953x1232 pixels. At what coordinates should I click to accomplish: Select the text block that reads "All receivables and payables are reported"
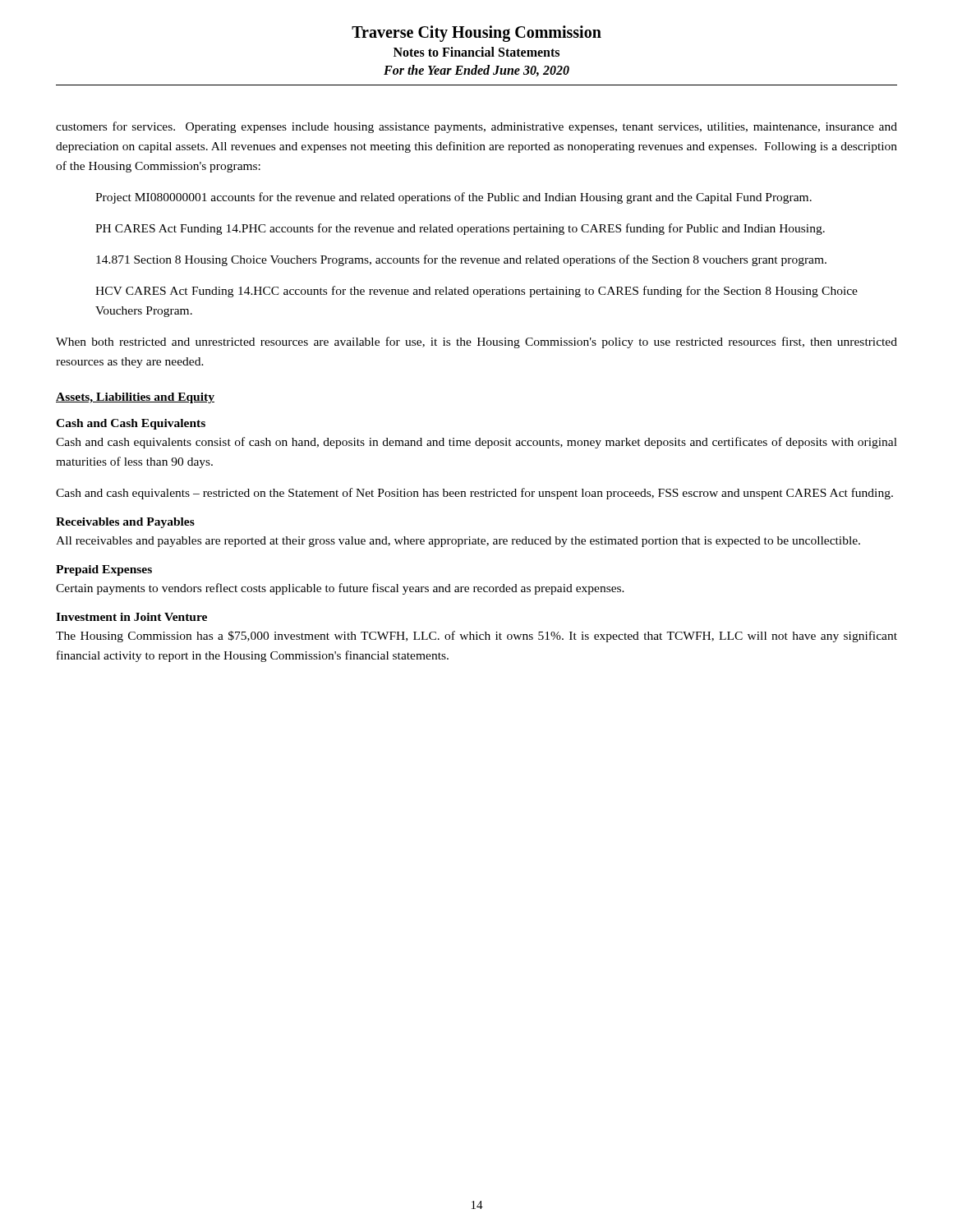458,540
